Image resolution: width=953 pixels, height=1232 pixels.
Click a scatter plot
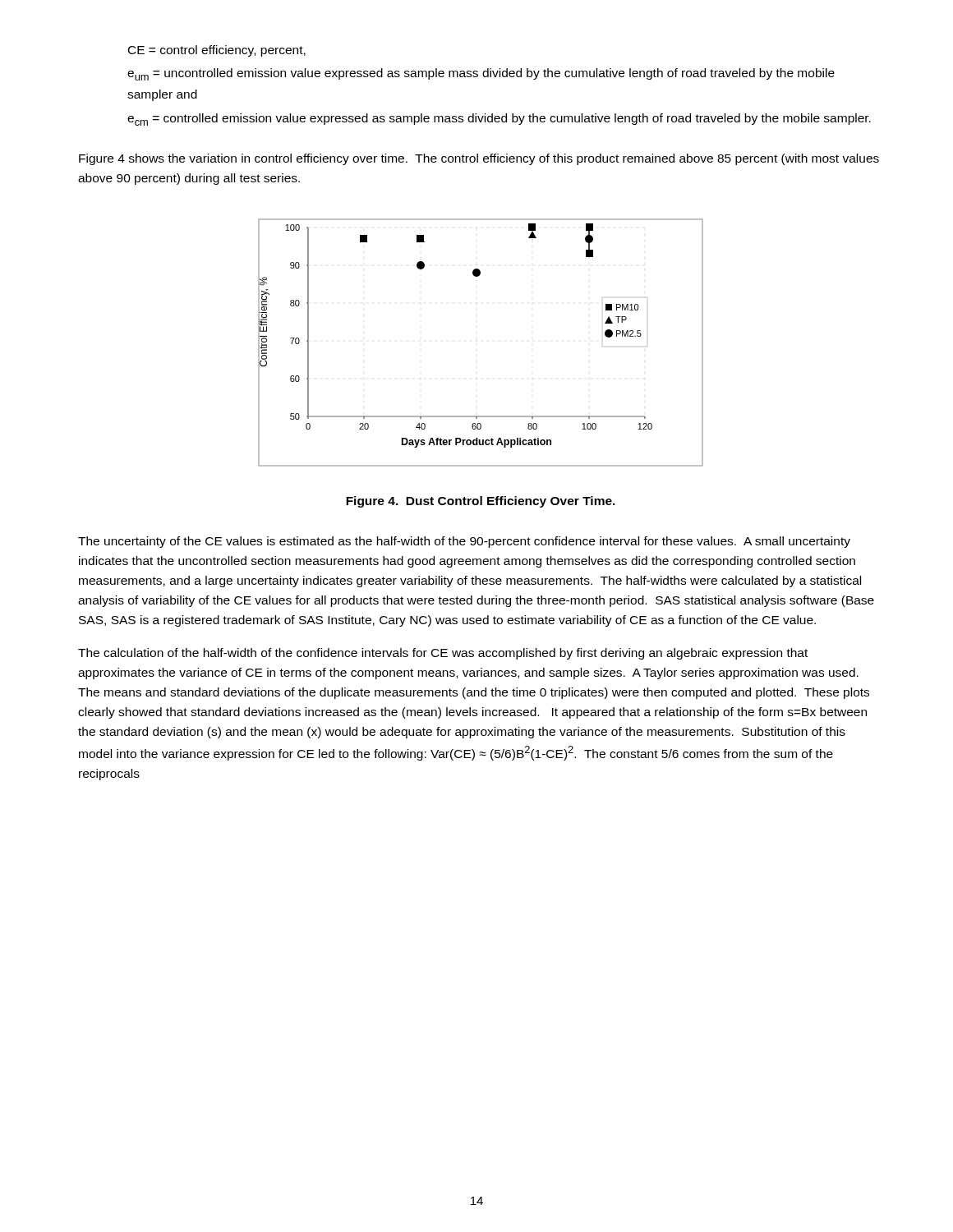(x=481, y=348)
